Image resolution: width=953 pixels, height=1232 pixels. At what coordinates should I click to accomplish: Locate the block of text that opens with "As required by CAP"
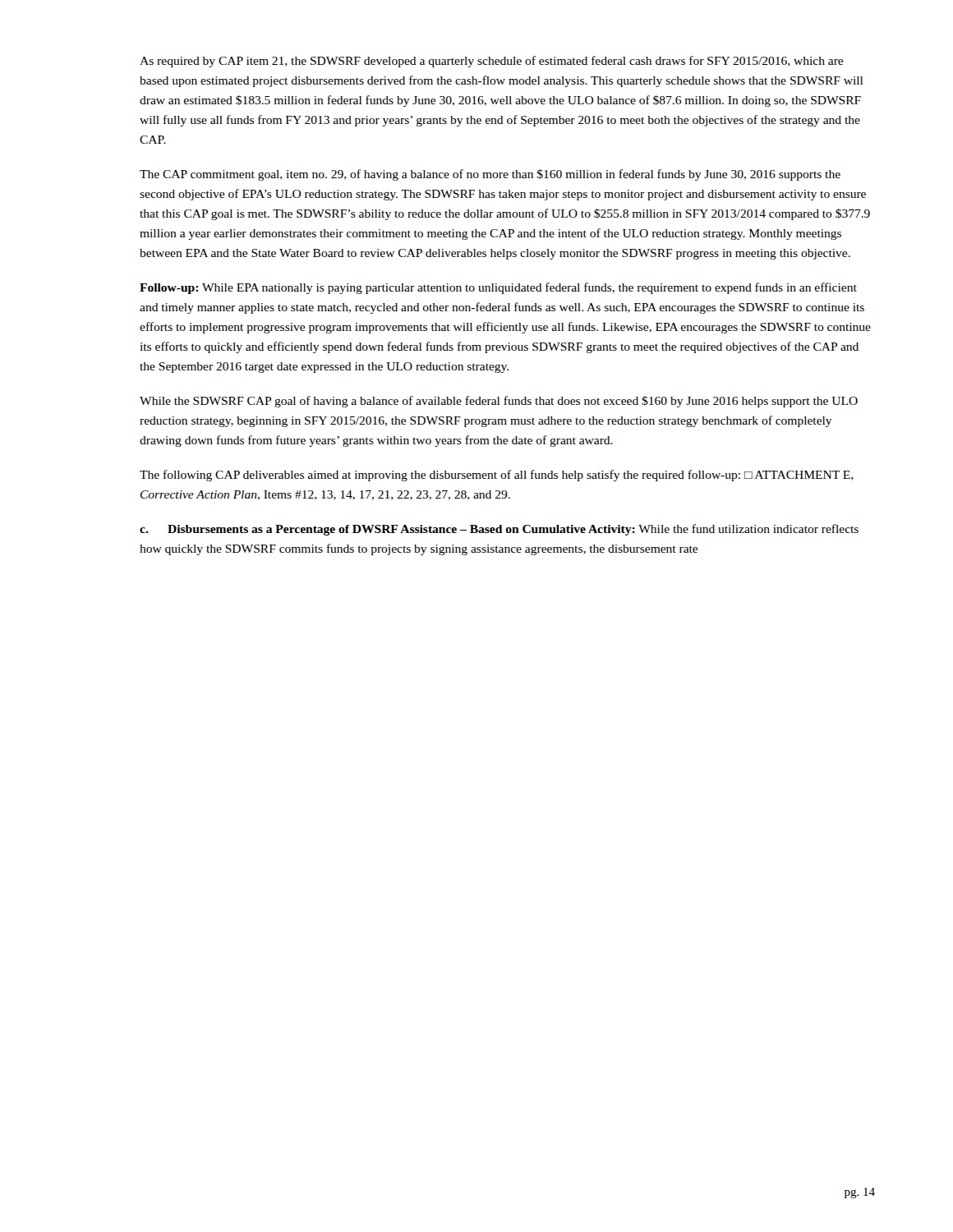502,100
